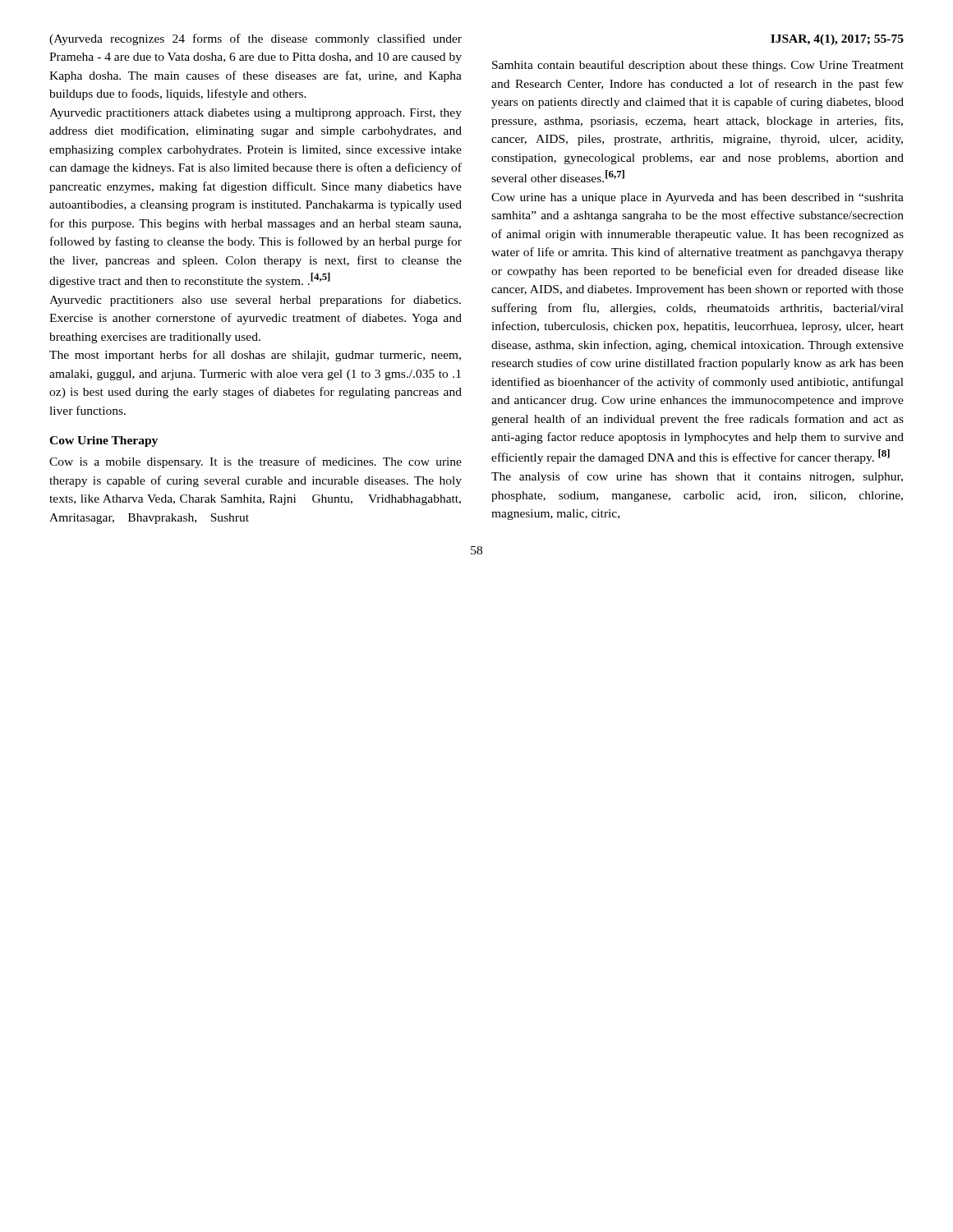Select the text block containing "(Ayurveda recognizes 24 forms of the disease commonly"
Image resolution: width=953 pixels, height=1232 pixels.
click(x=255, y=225)
